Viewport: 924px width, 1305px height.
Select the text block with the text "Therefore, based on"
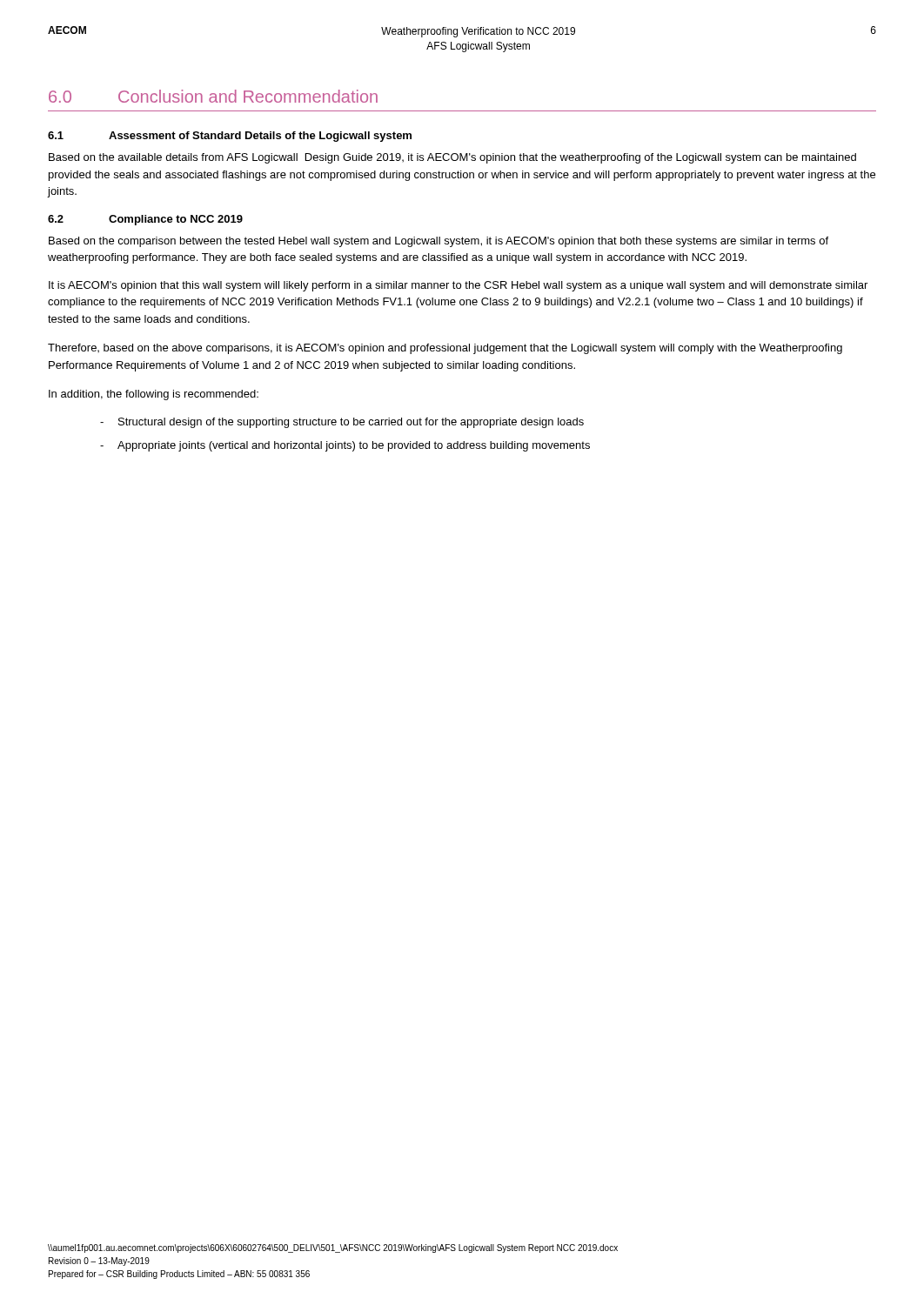[x=445, y=356]
